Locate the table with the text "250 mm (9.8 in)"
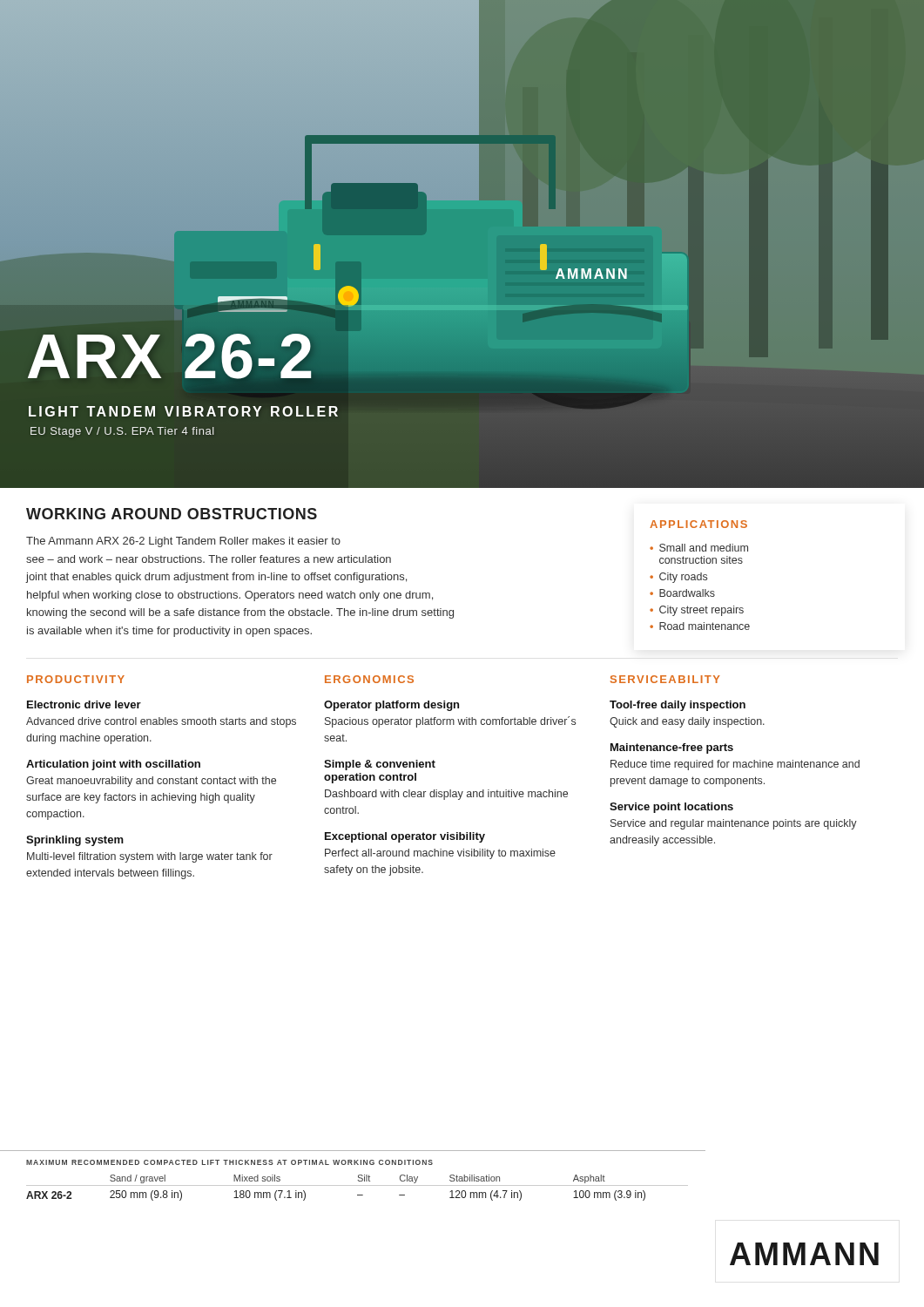 (357, 1187)
